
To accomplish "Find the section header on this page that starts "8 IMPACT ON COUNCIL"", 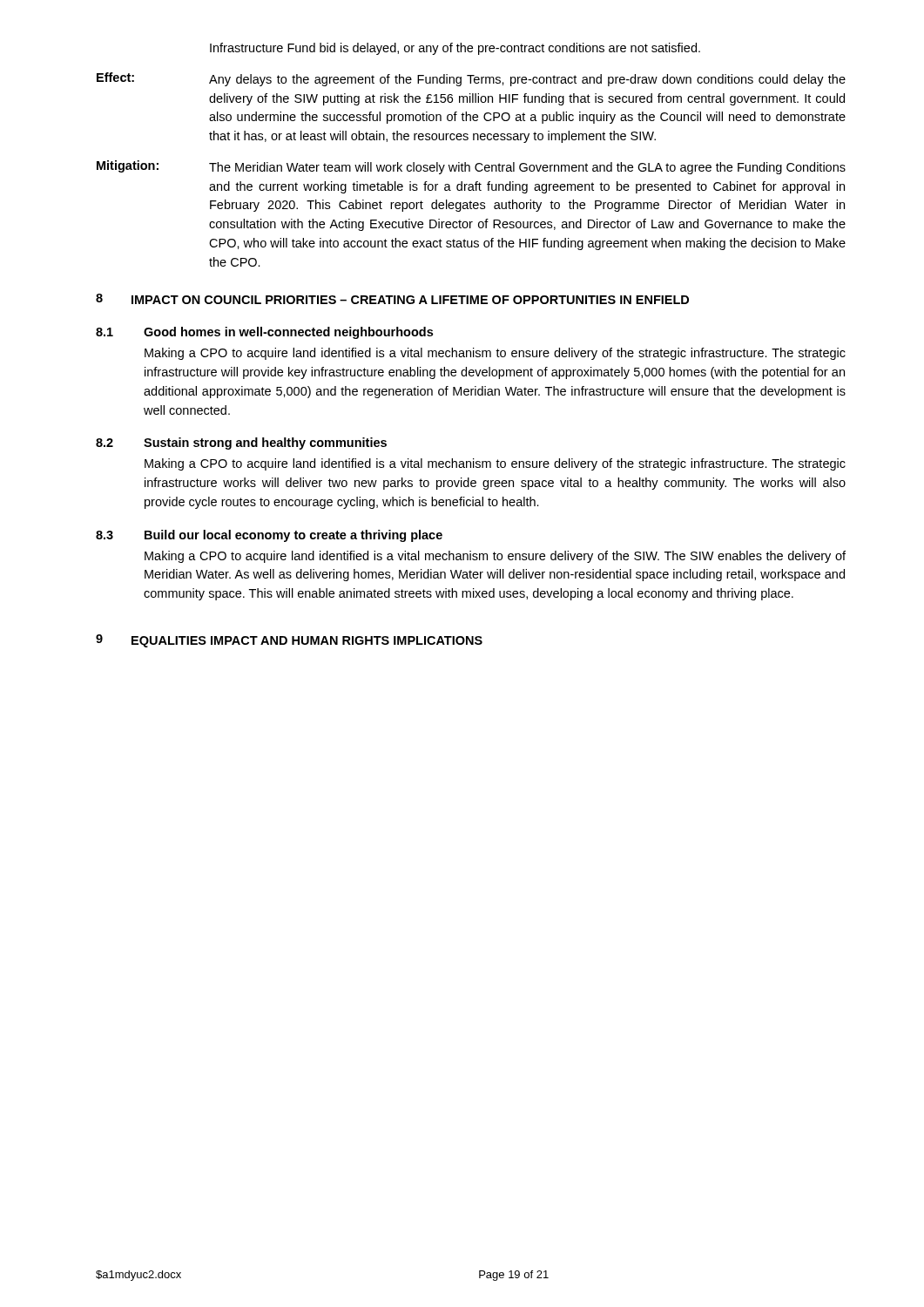I will tap(393, 300).
